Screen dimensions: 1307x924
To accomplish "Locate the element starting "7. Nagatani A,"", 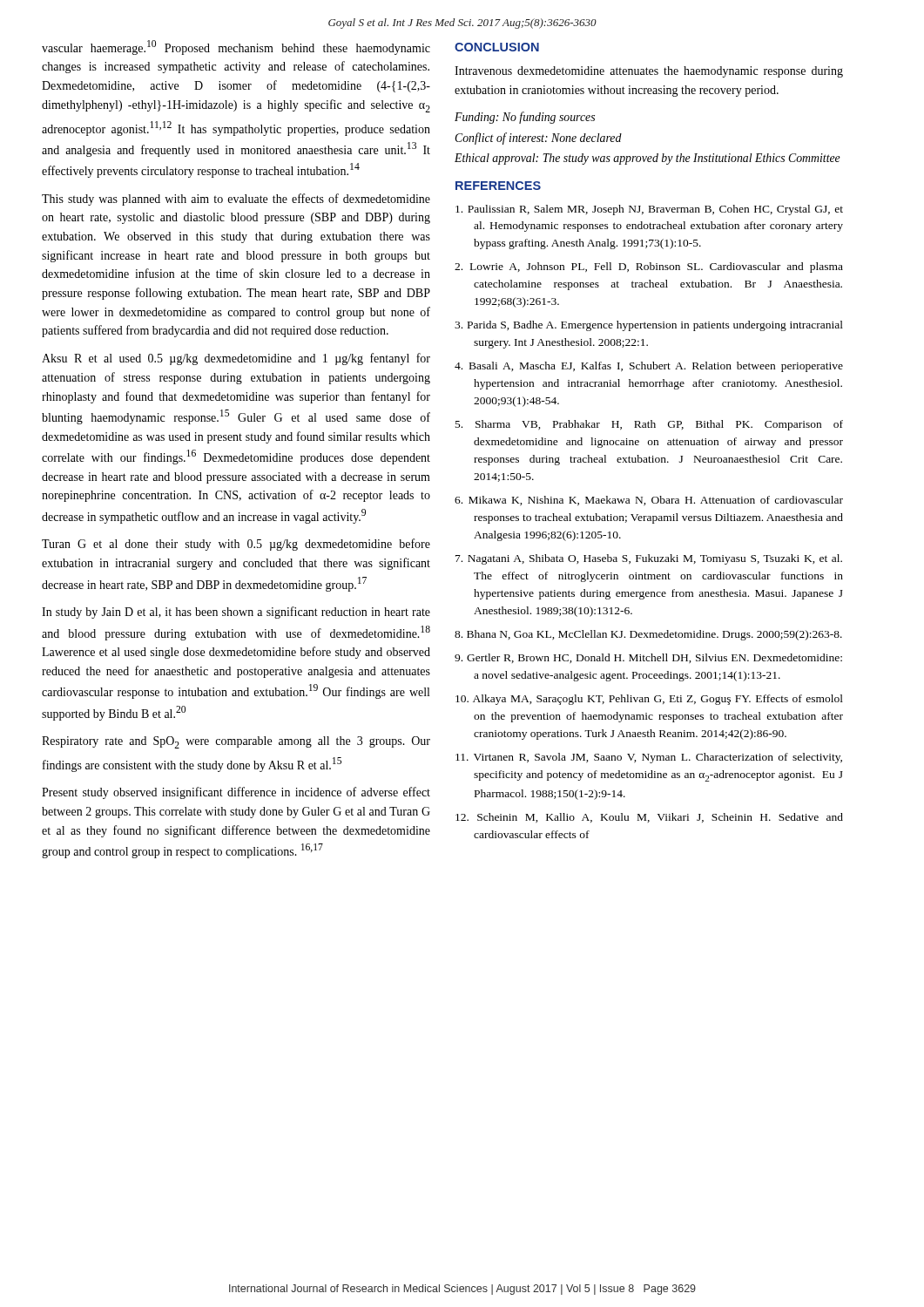I will coord(649,584).
